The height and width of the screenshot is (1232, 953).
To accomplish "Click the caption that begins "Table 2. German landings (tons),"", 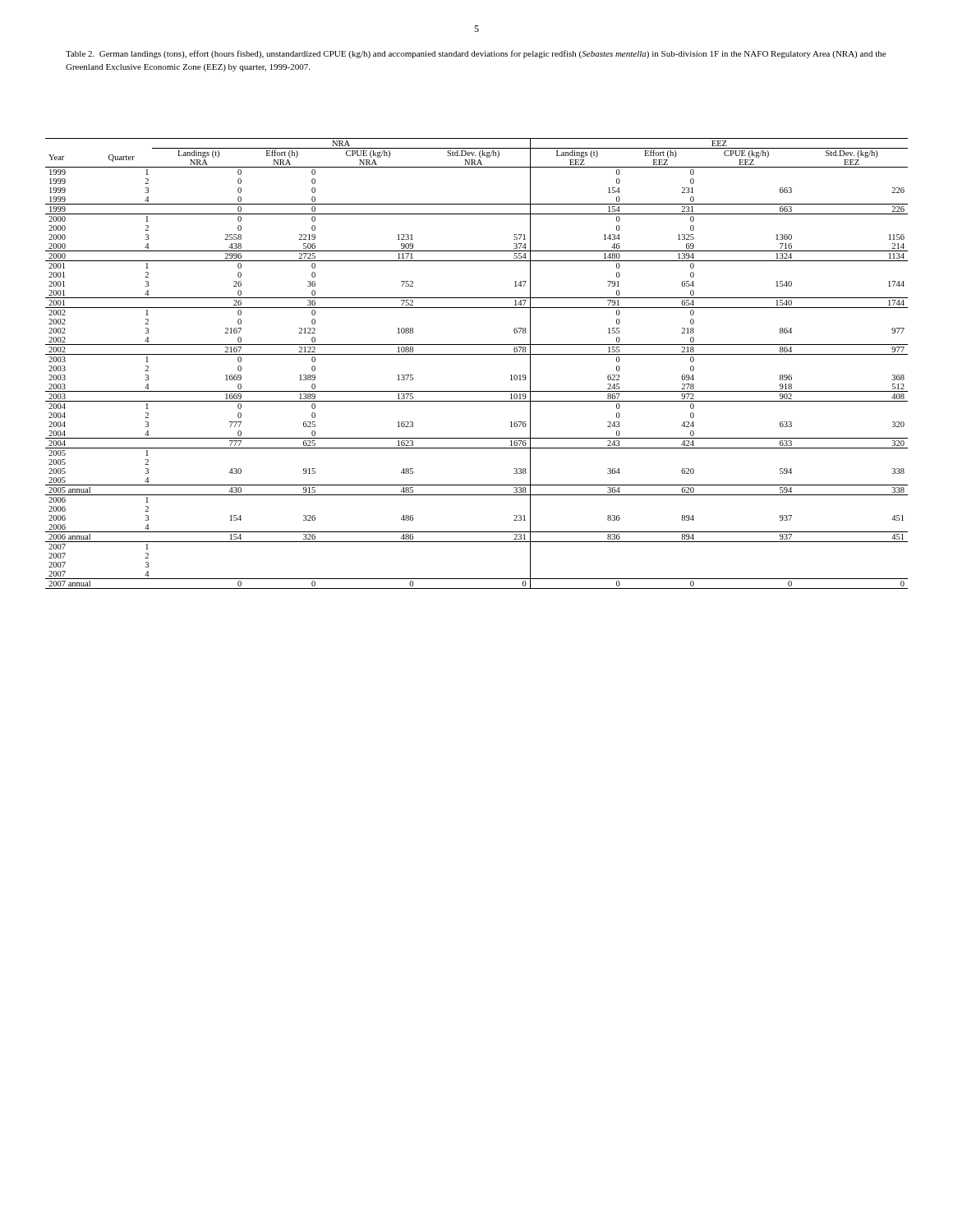I will pyautogui.click(x=476, y=60).
